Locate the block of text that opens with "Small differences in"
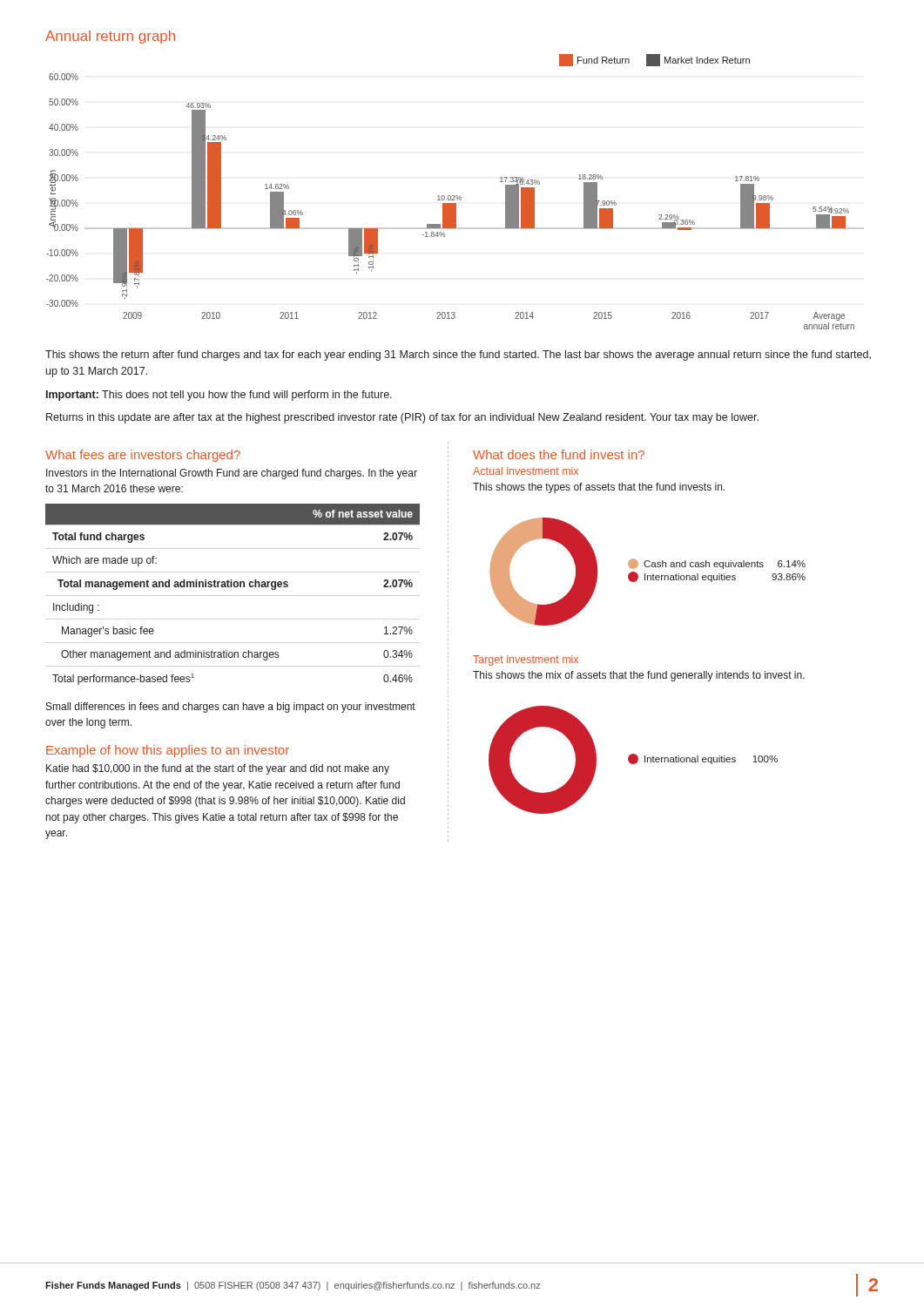This screenshot has width=924, height=1307. click(x=230, y=714)
